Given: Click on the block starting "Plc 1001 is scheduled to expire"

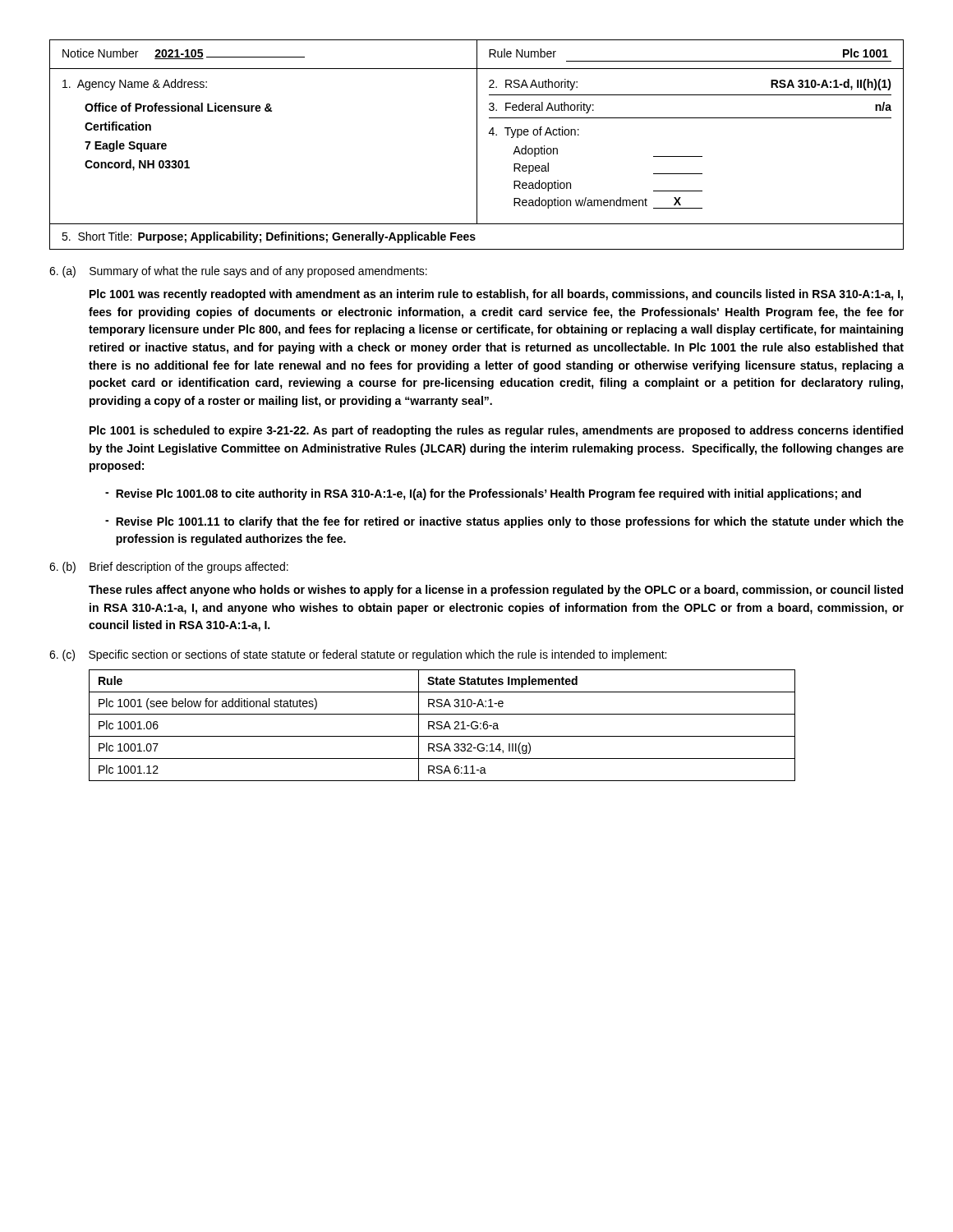Looking at the screenshot, I should pyautogui.click(x=496, y=449).
